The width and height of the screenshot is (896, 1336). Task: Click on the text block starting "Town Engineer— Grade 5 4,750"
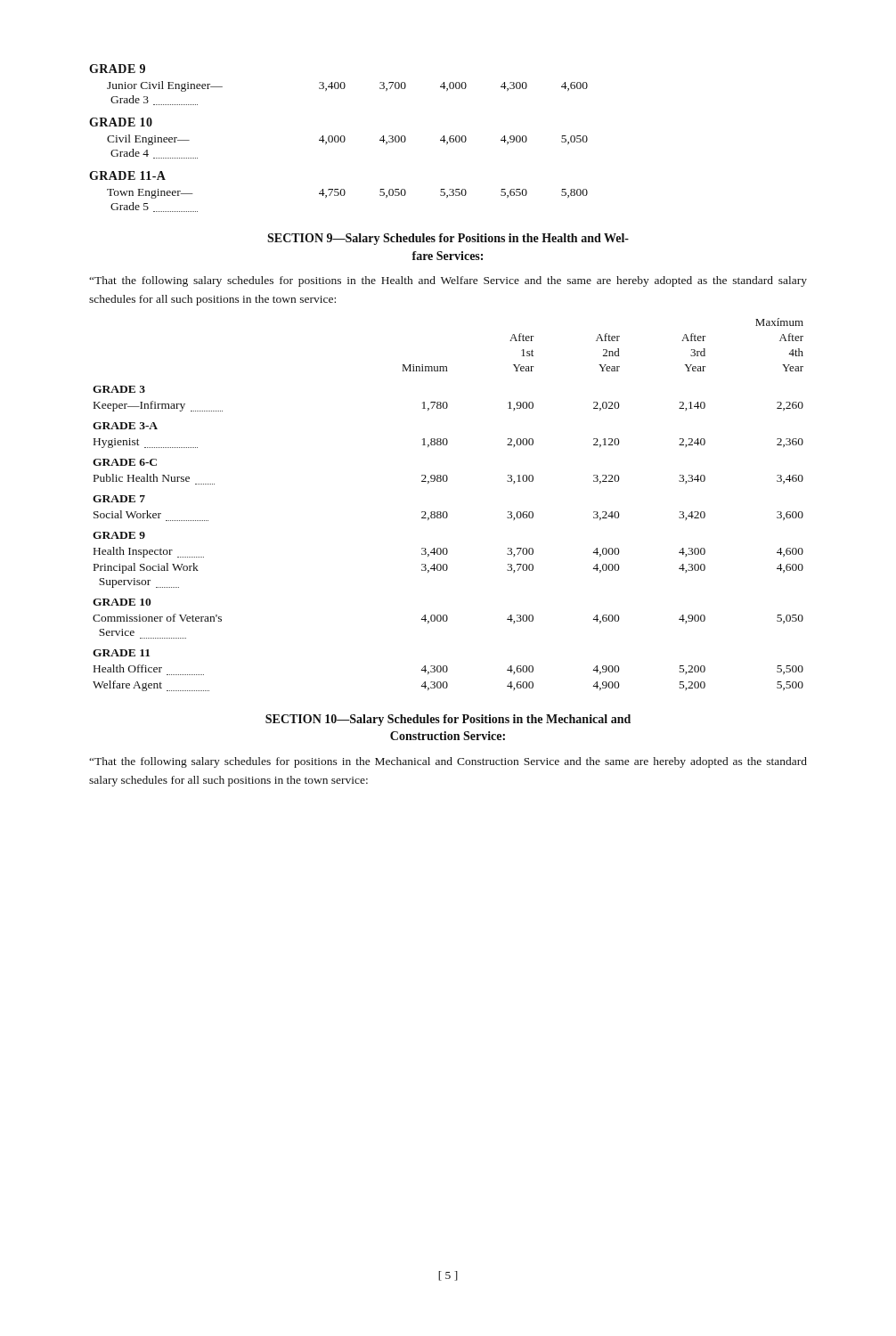click(347, 200)
